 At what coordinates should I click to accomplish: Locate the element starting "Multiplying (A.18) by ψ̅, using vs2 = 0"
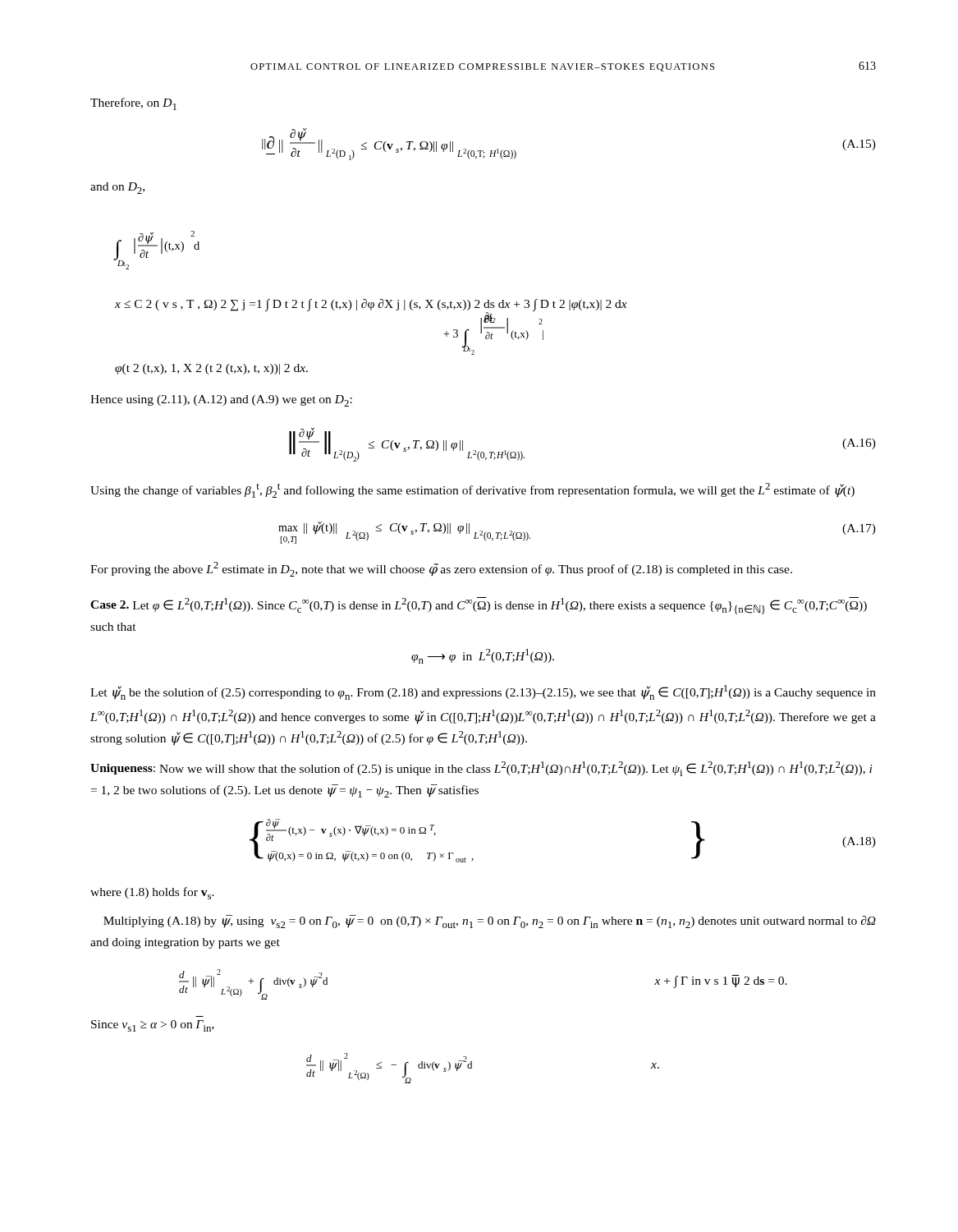click(x=483, y=931)
